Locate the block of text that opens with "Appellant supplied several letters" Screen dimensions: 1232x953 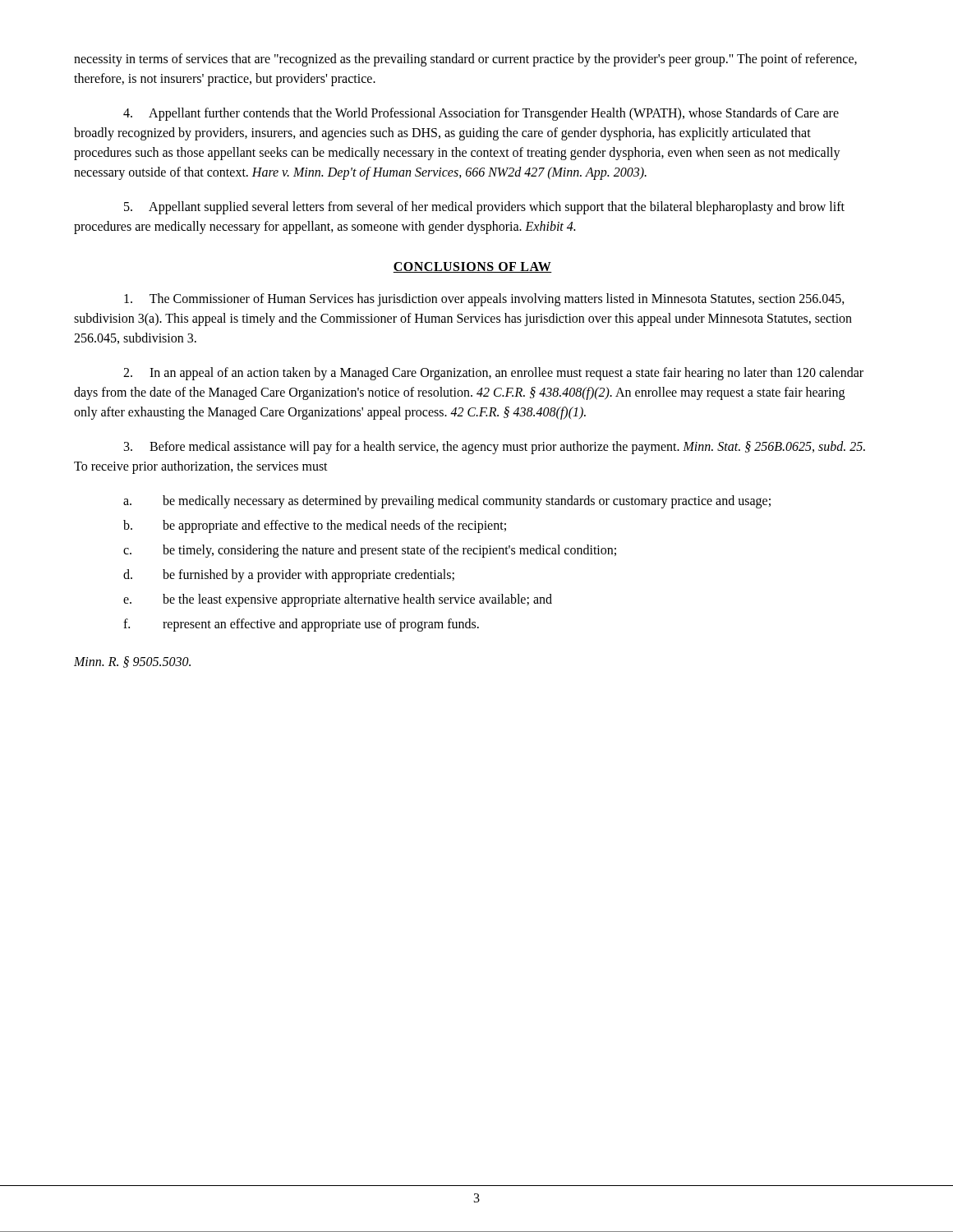click(459, 216)
